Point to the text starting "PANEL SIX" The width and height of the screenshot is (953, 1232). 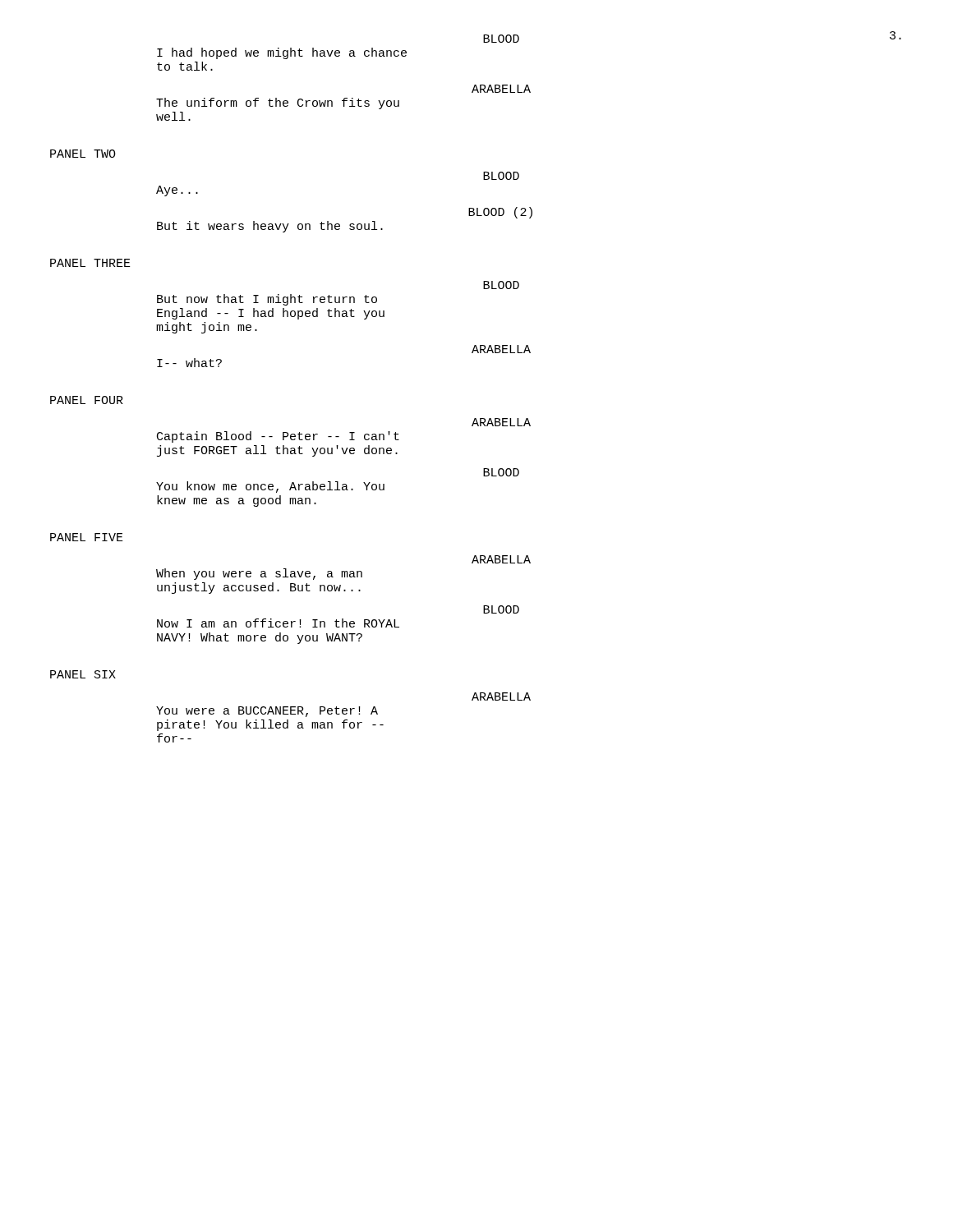pos(83,676)
